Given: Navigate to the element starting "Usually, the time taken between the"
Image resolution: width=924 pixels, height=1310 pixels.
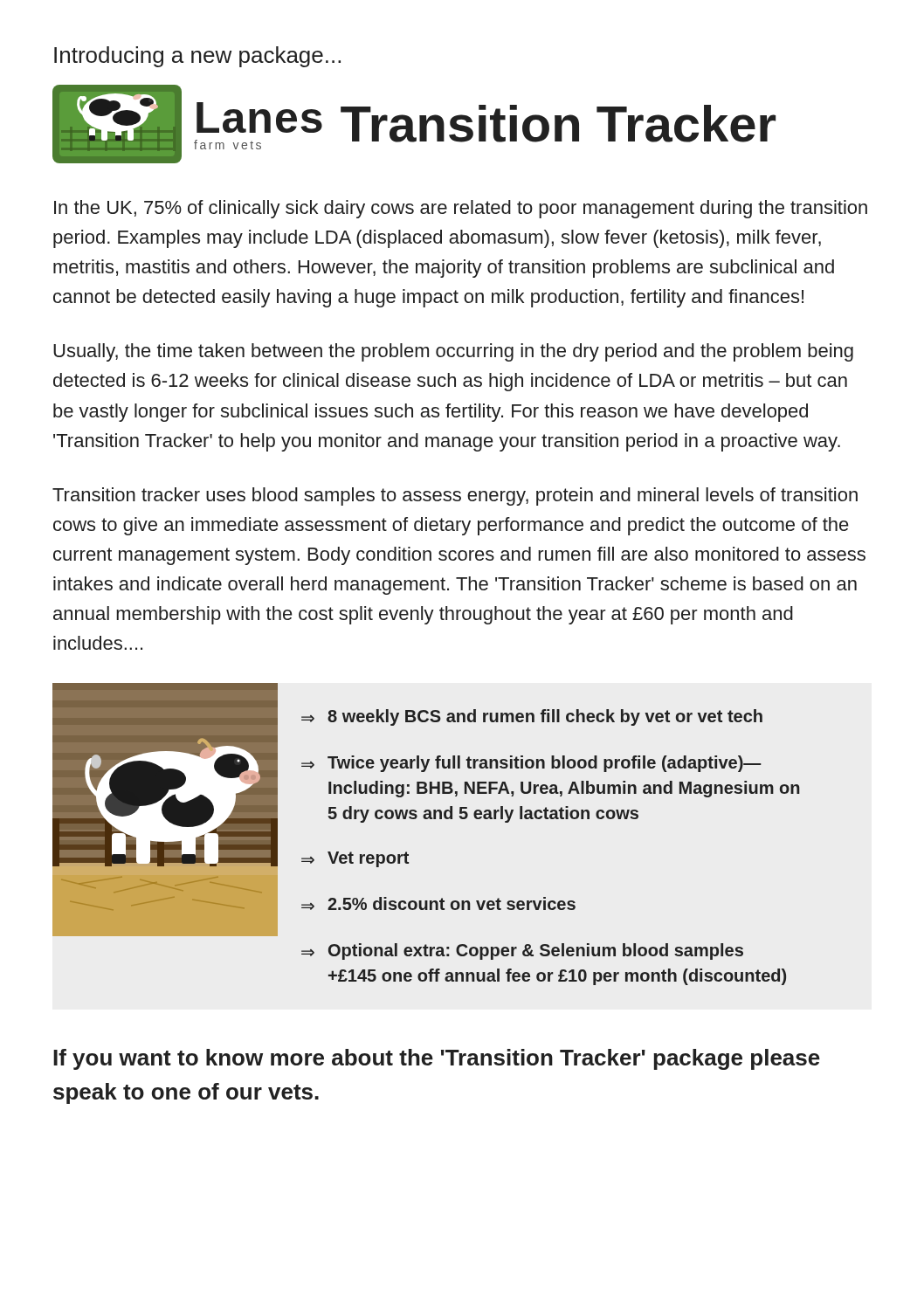Looking at the screenshot, I should [453, 396].
